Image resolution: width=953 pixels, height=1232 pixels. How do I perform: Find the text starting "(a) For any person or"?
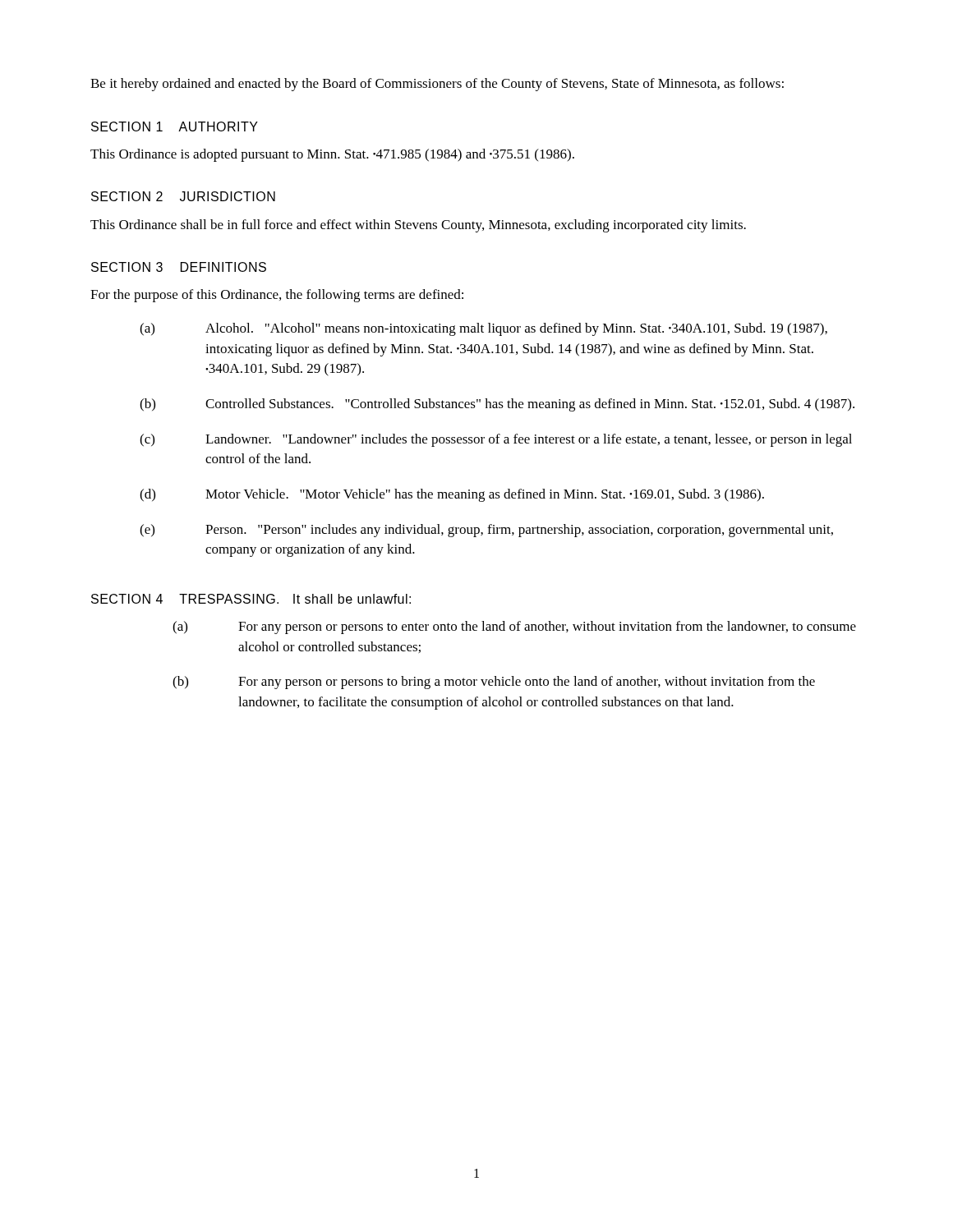click(x=514, y=627)
